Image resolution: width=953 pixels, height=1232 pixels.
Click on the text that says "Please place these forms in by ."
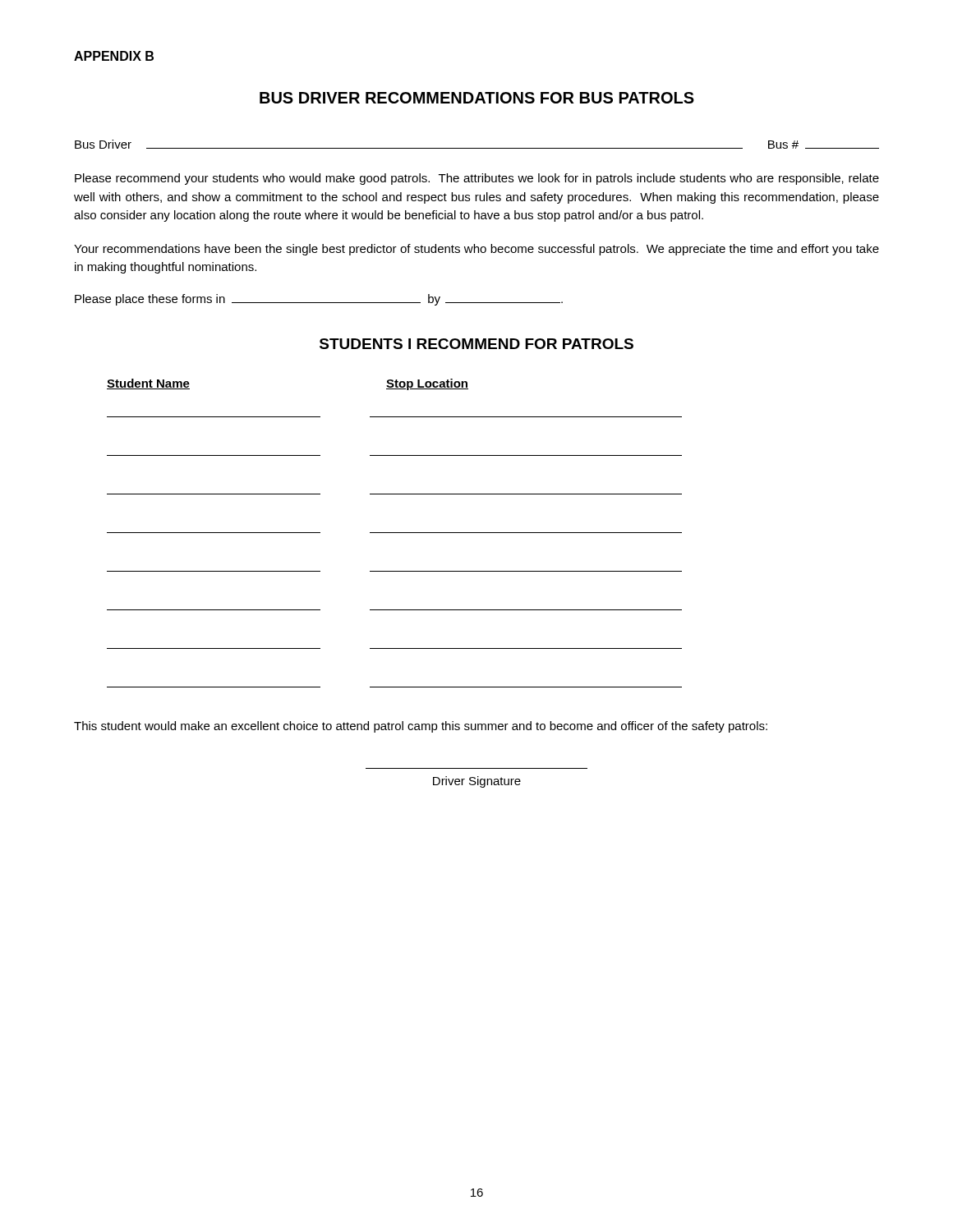pyautogui.click(x=319, y=298)
